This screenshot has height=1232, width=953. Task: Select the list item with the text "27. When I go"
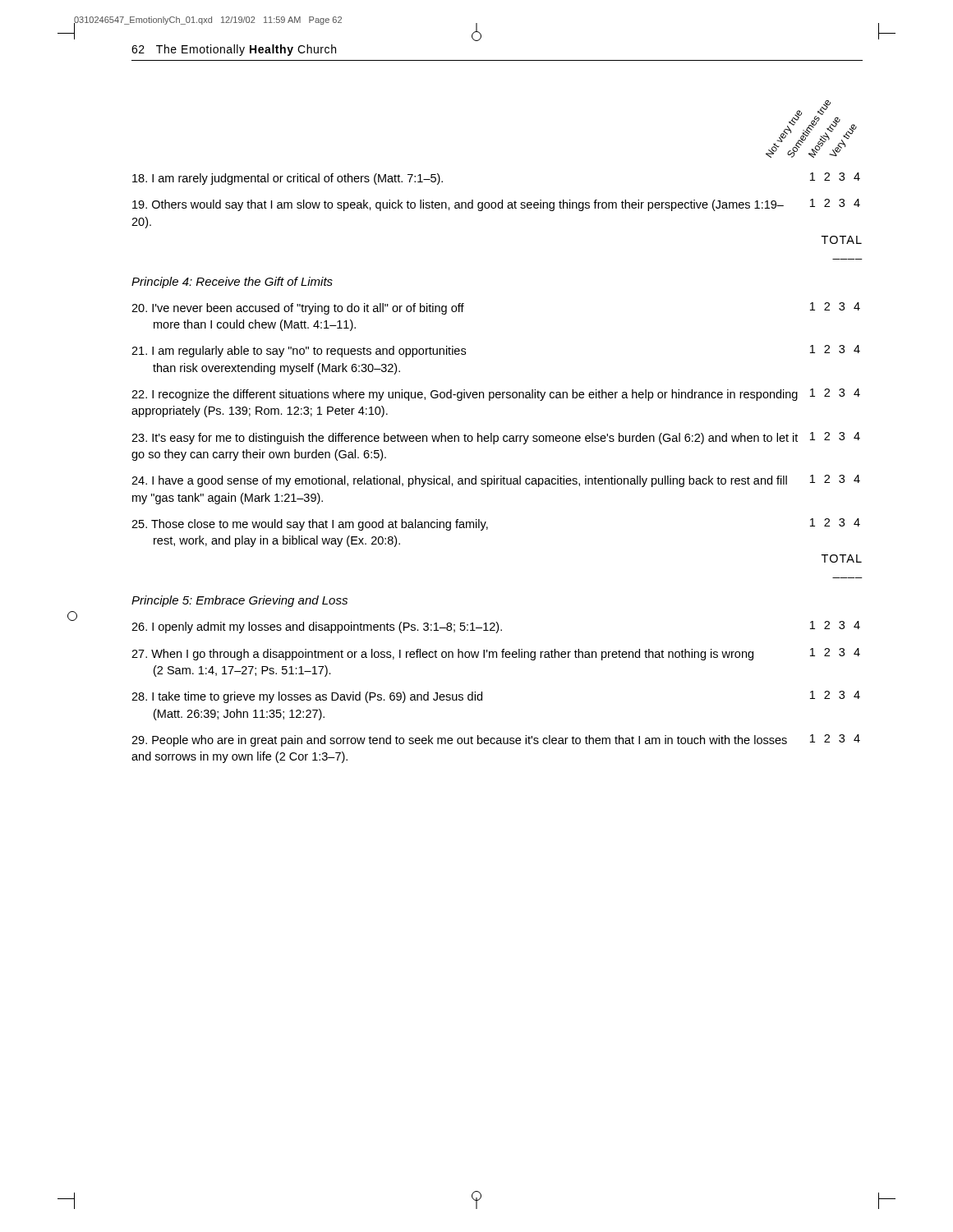tap(497, 662)
